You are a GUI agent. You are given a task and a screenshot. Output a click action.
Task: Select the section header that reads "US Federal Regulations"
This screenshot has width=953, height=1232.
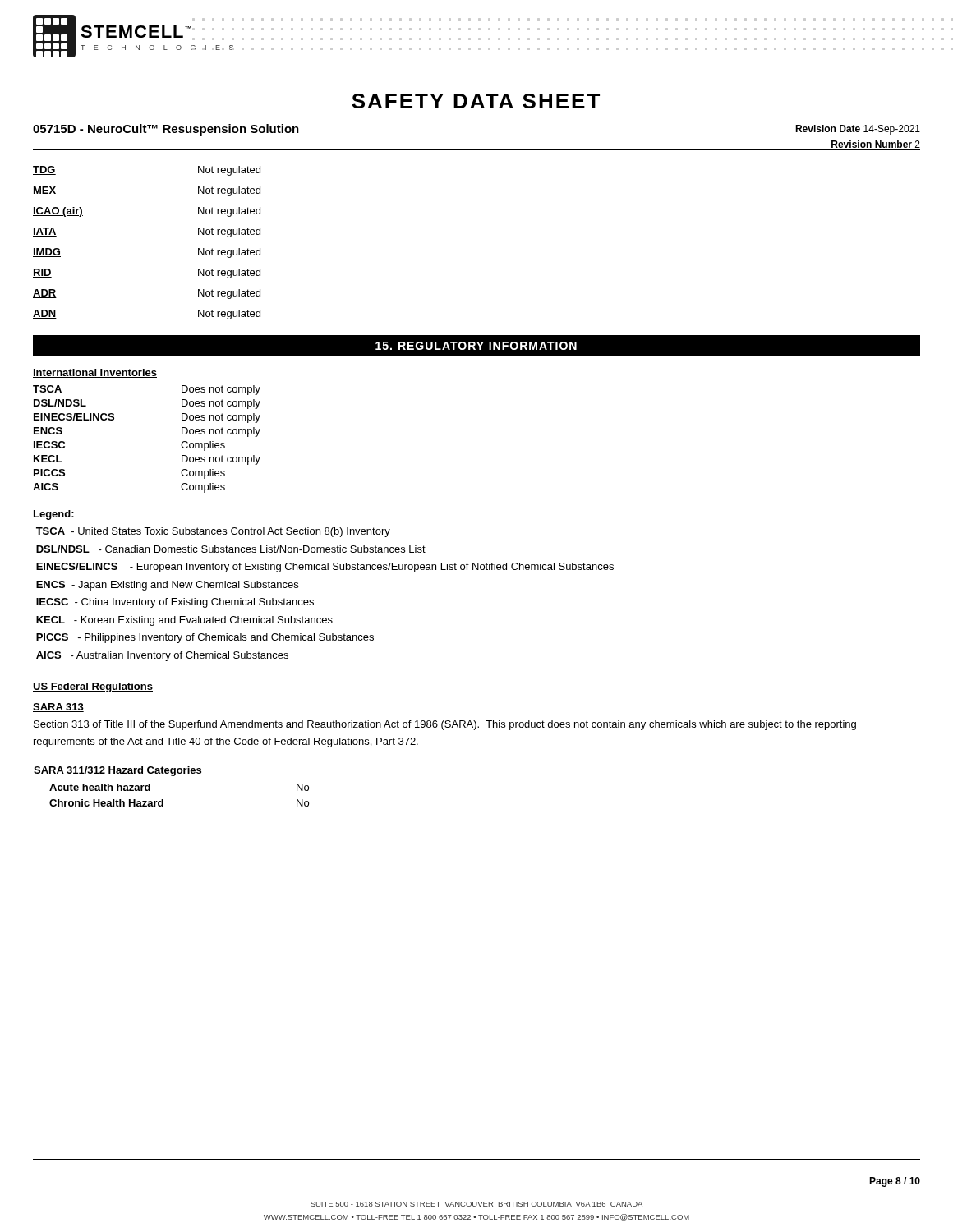93,686
